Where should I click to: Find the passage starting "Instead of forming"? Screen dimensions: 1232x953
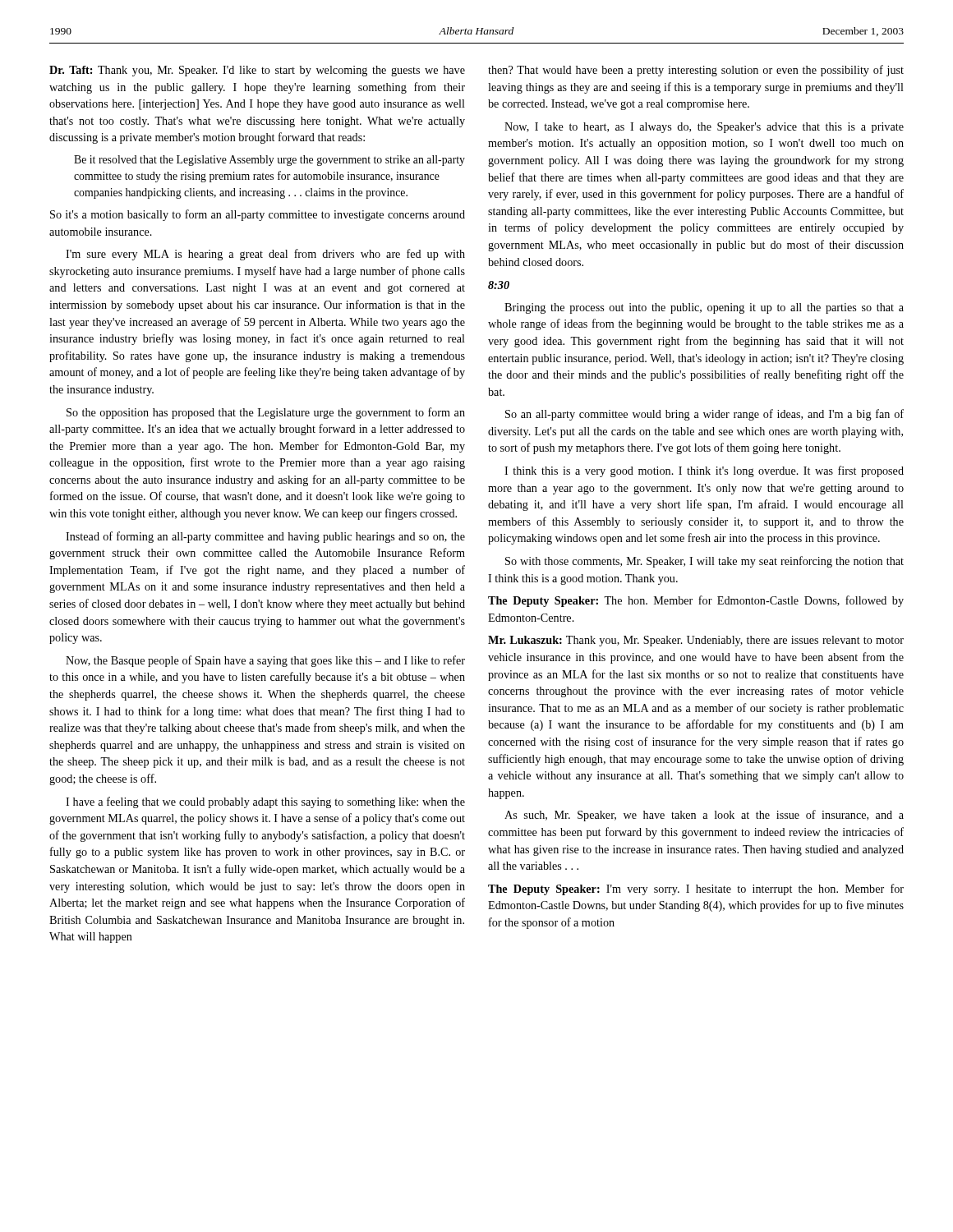pyautogui.click(x=257, y=587)
